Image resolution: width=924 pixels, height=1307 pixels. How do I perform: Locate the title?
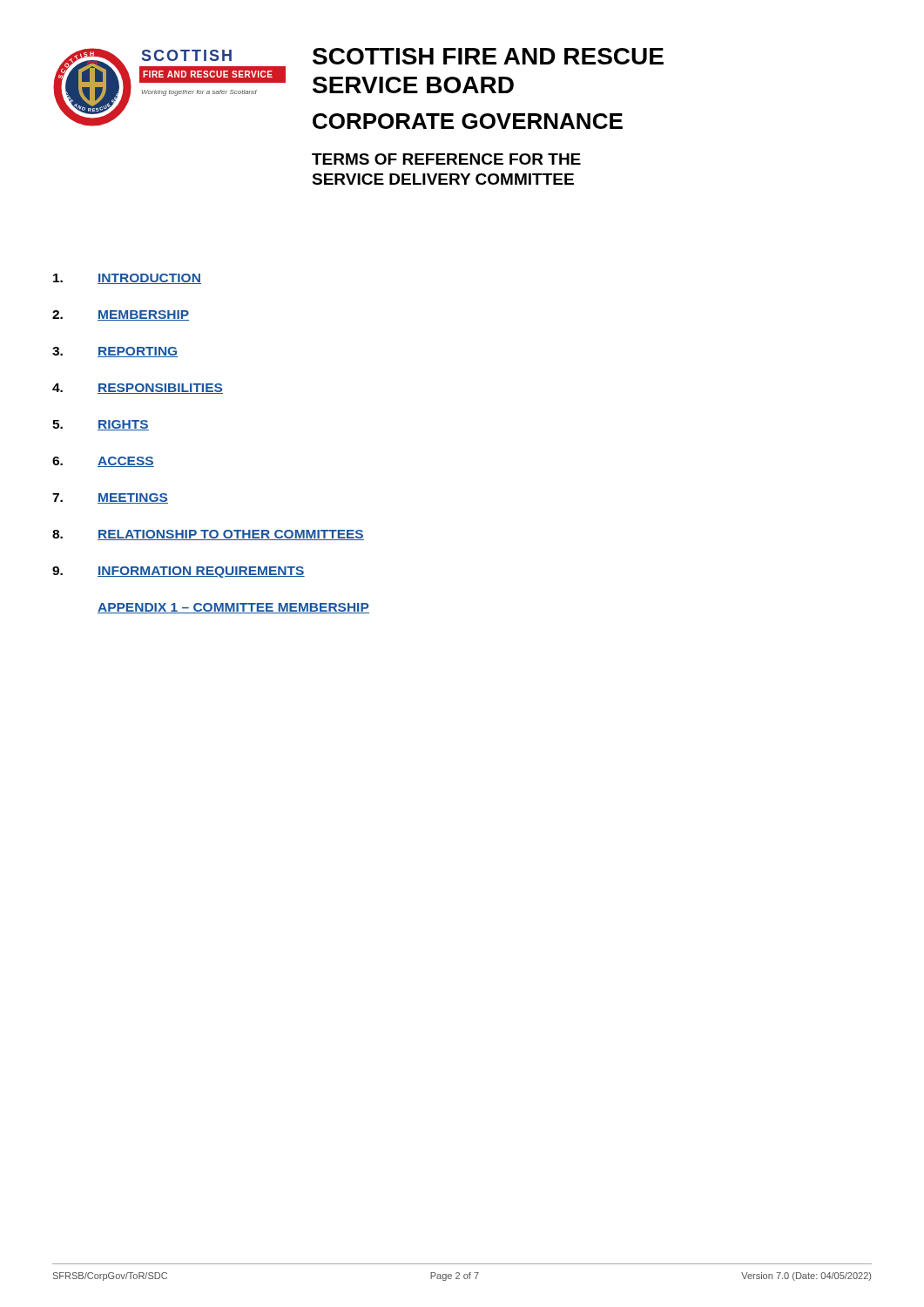point(488,71)
